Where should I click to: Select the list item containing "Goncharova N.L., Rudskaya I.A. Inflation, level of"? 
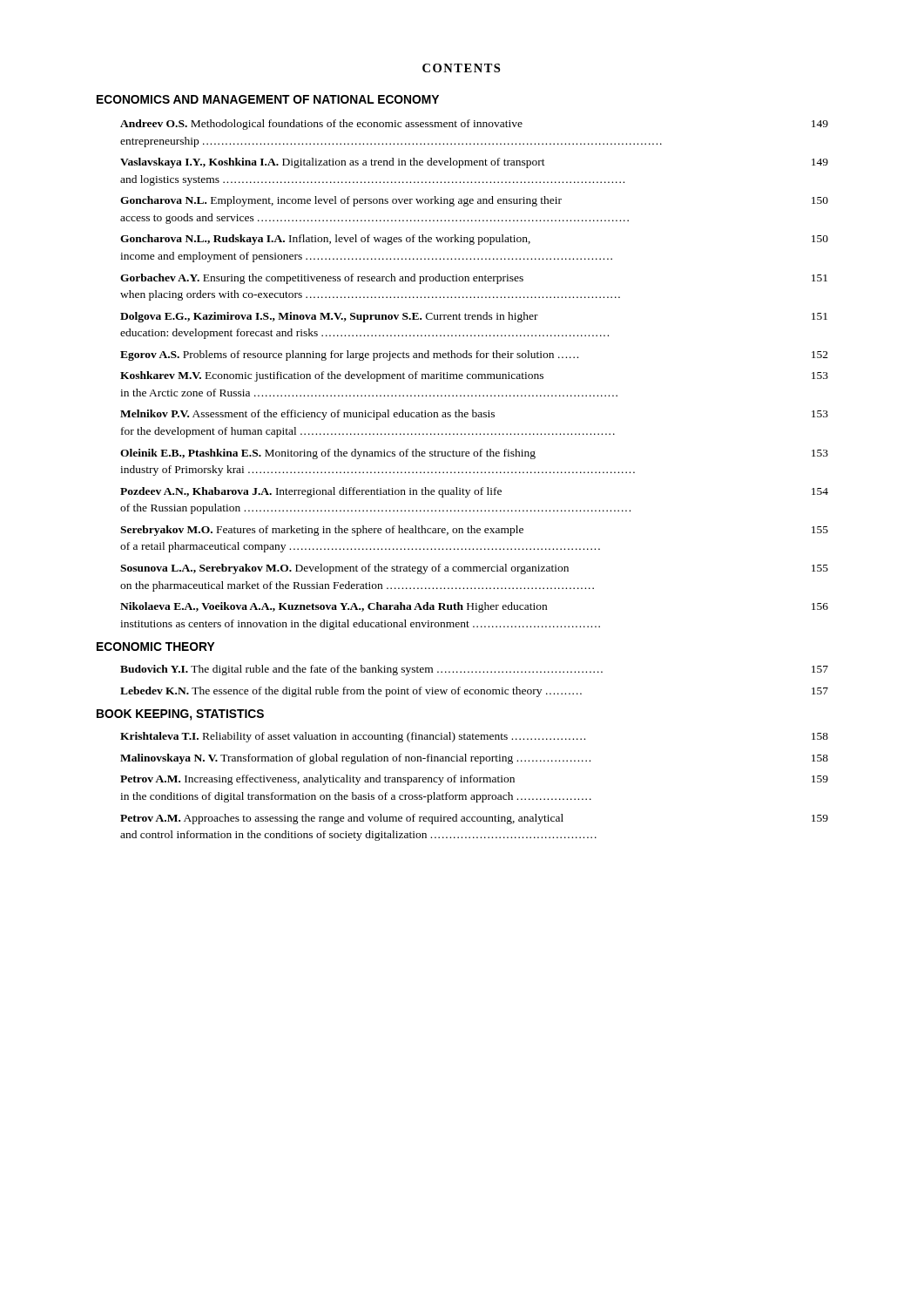point(474,247)
